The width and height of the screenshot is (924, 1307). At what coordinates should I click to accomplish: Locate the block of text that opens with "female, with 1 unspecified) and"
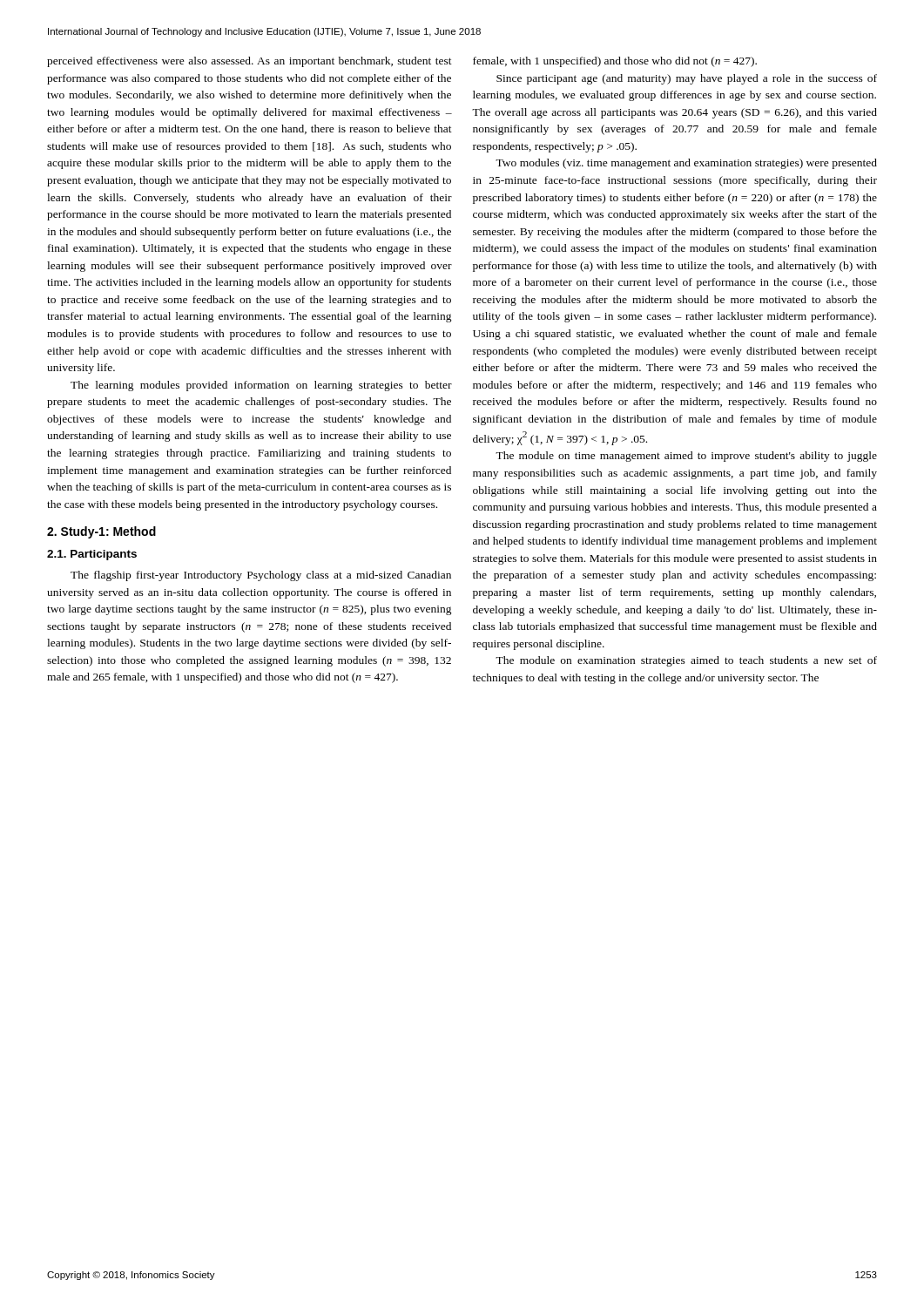point(675,61)
